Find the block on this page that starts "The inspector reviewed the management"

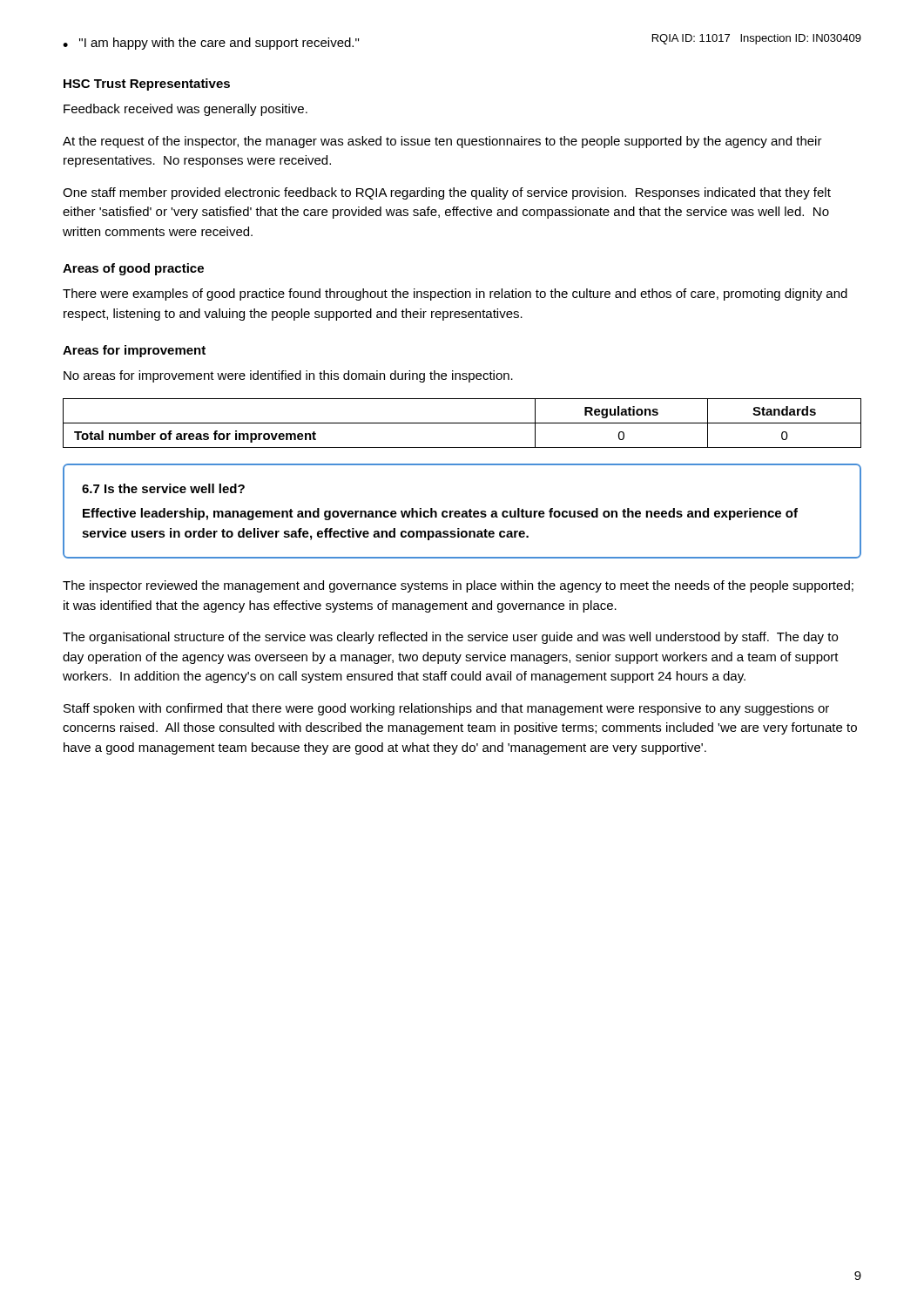[458, 595]
